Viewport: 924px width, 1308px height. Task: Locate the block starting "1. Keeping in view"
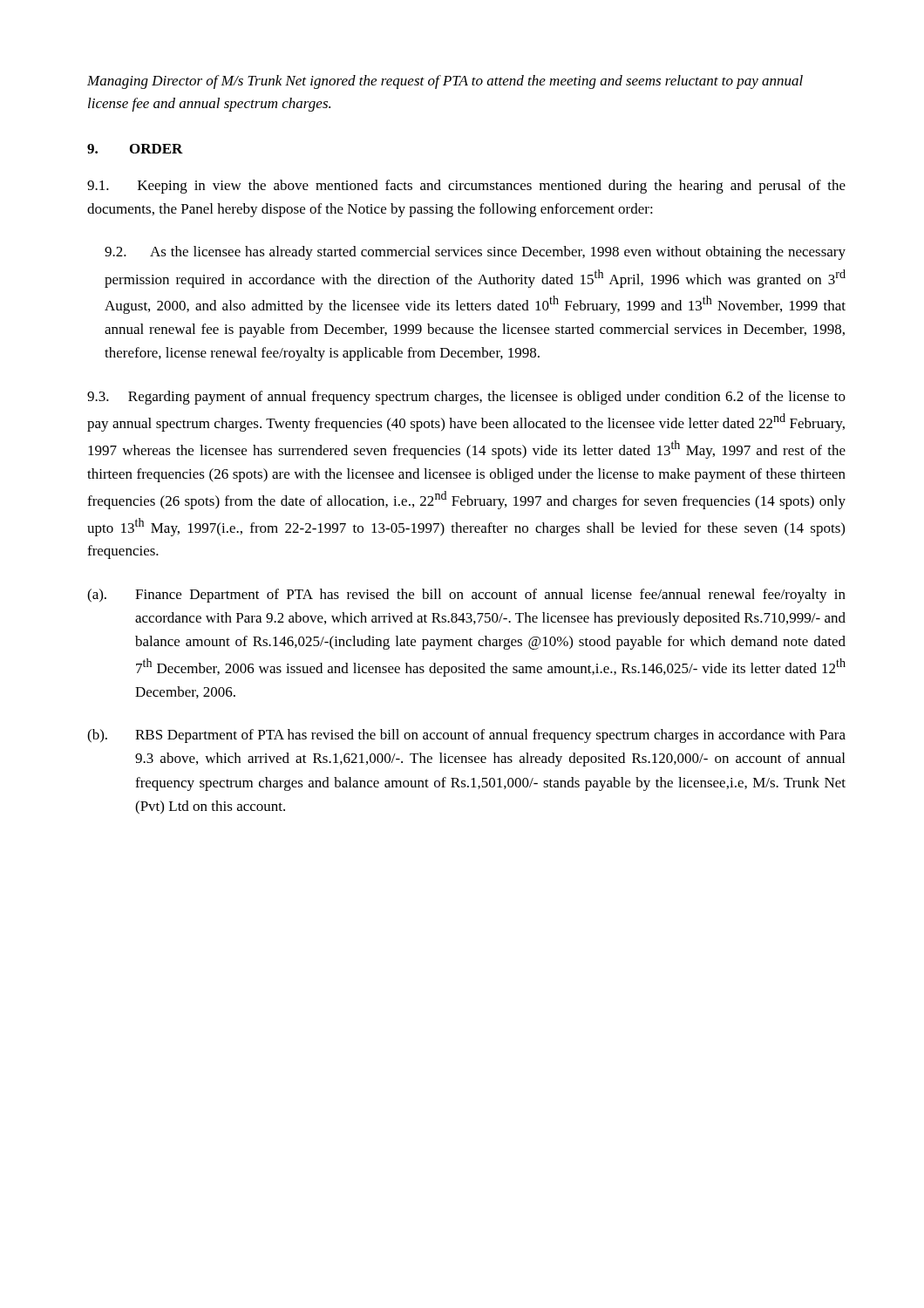(x=466, y=197)
